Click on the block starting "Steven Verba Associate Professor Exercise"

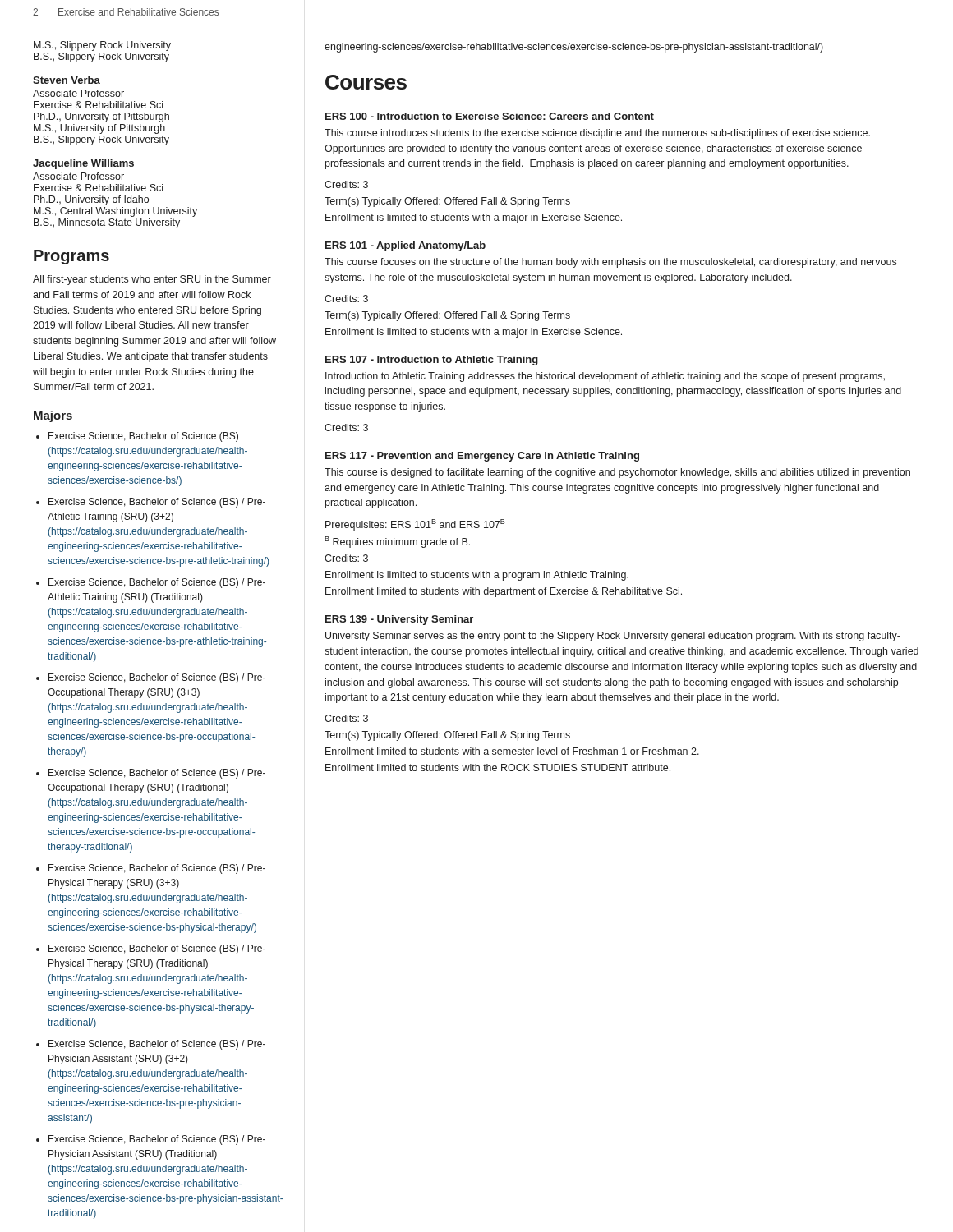point(159,110)
